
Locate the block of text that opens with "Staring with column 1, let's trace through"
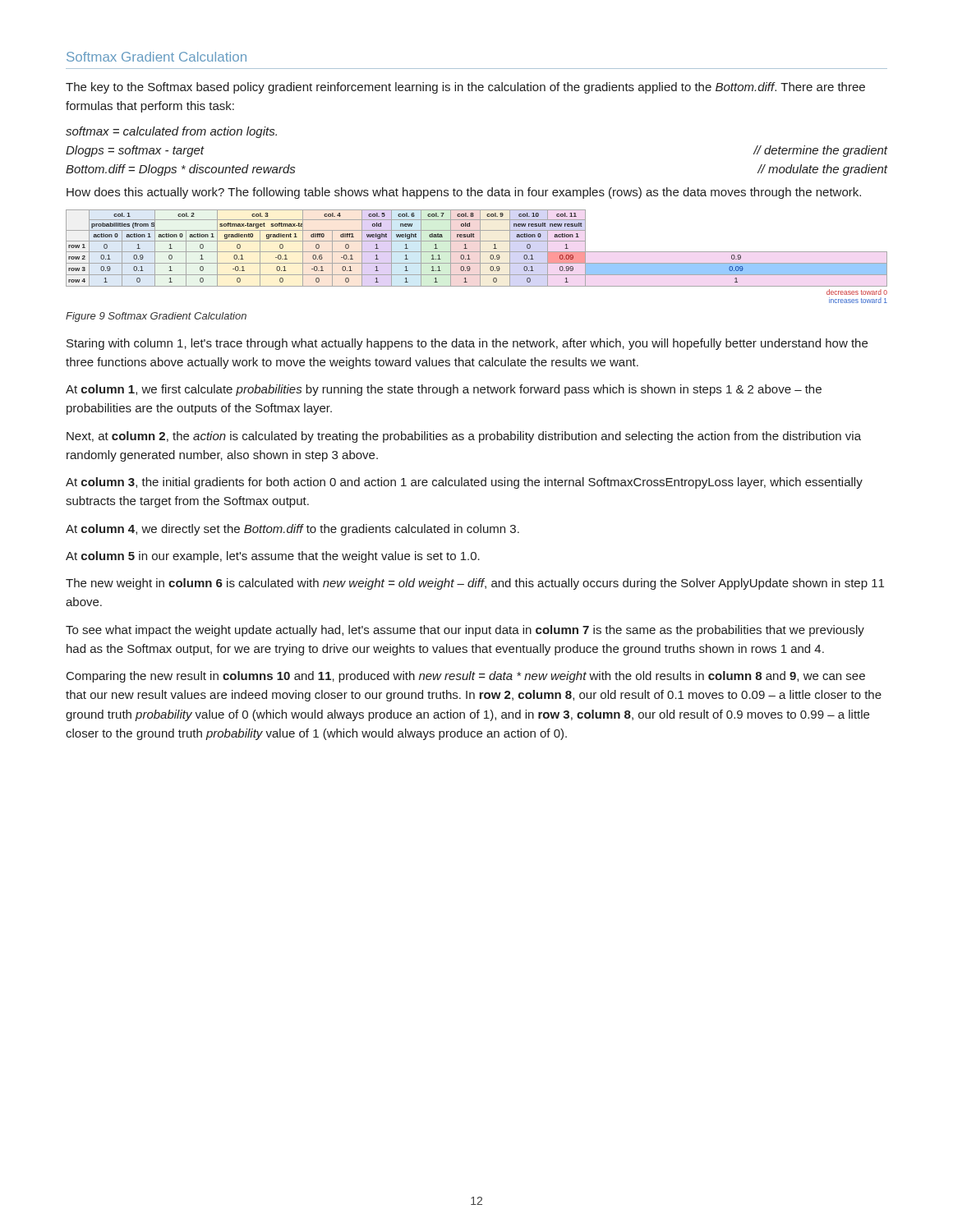point(467,352)
